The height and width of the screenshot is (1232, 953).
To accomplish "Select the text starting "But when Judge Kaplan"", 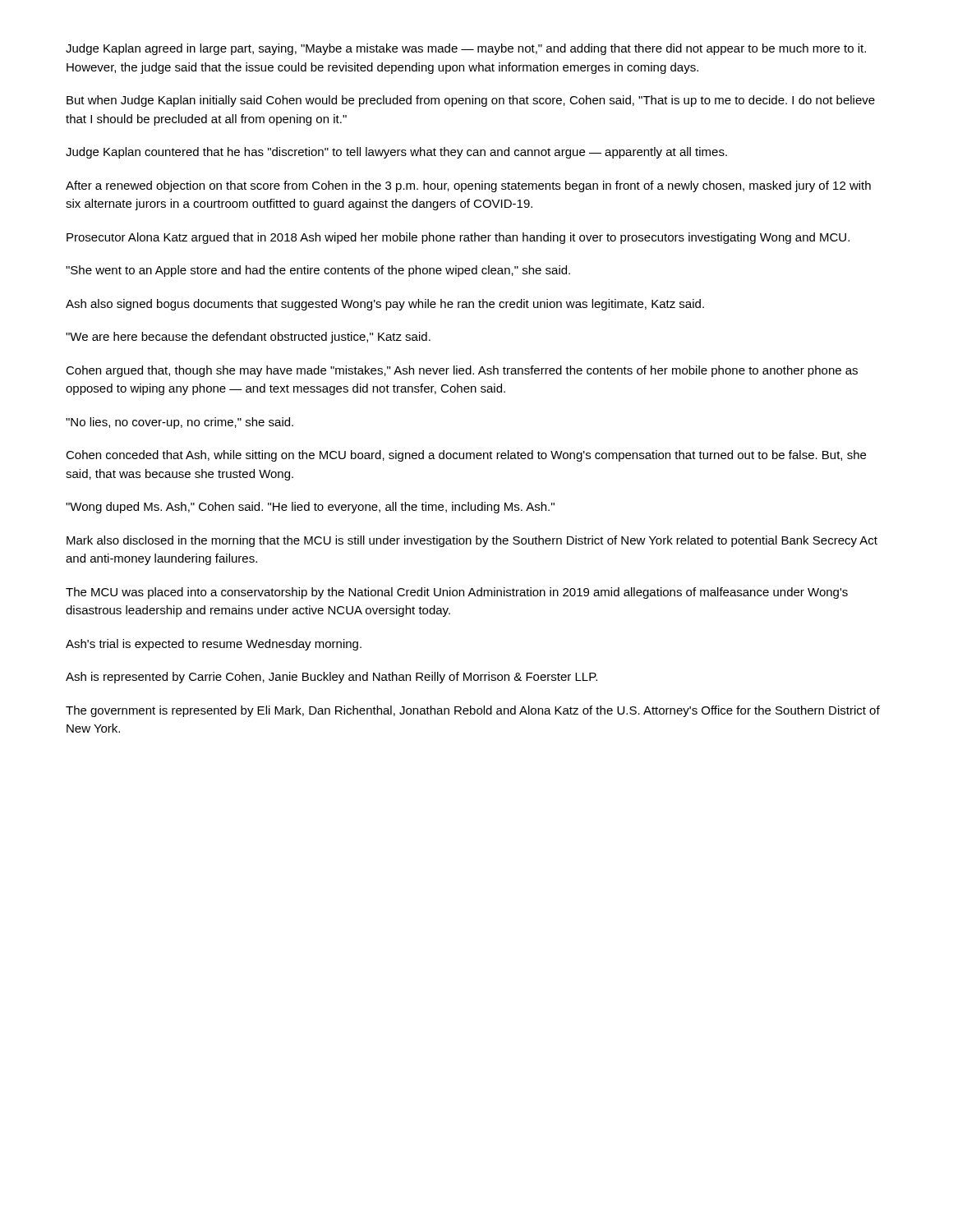I will pos(470,109).
